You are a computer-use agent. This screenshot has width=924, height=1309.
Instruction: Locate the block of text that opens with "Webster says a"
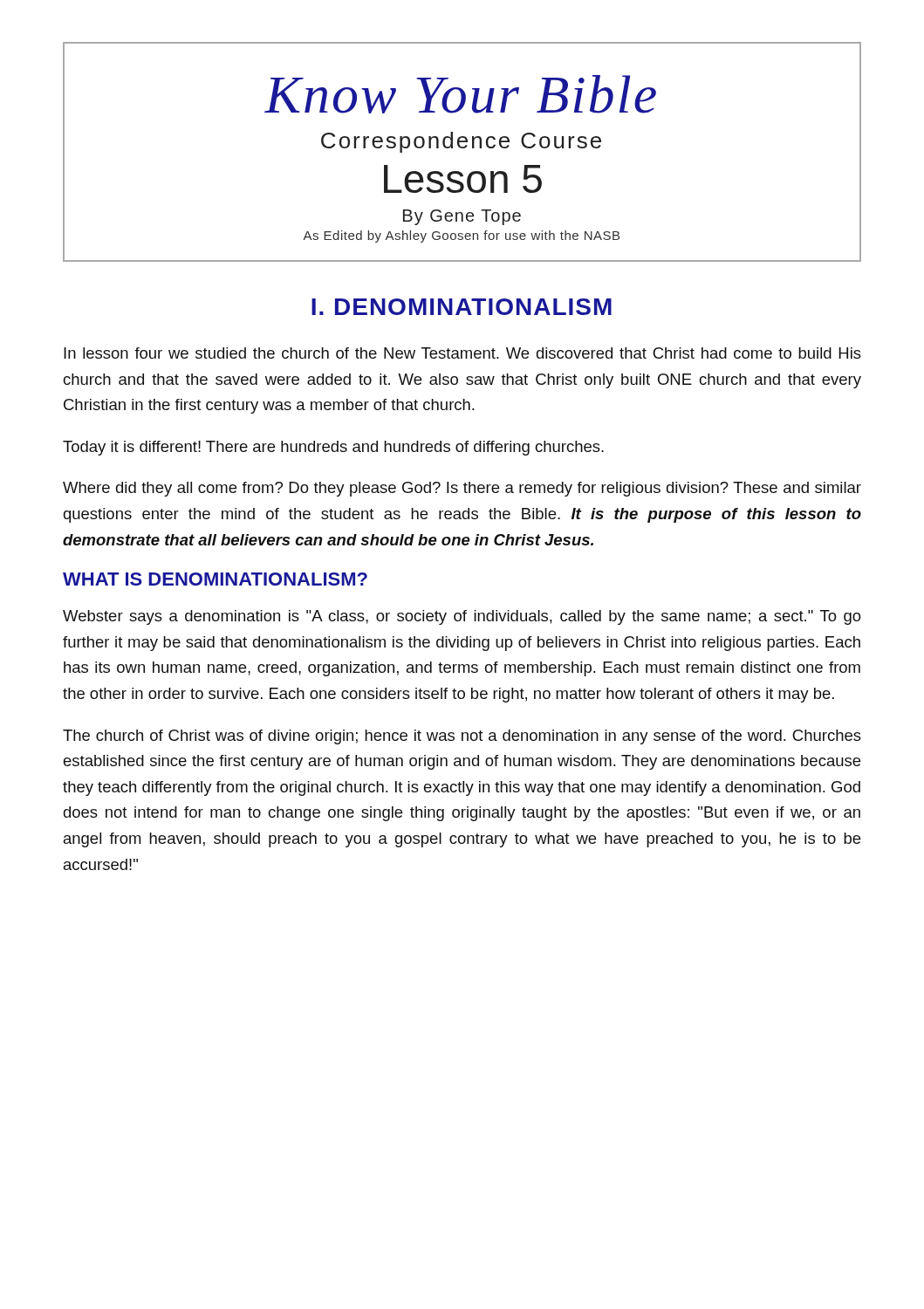(462, 655)
